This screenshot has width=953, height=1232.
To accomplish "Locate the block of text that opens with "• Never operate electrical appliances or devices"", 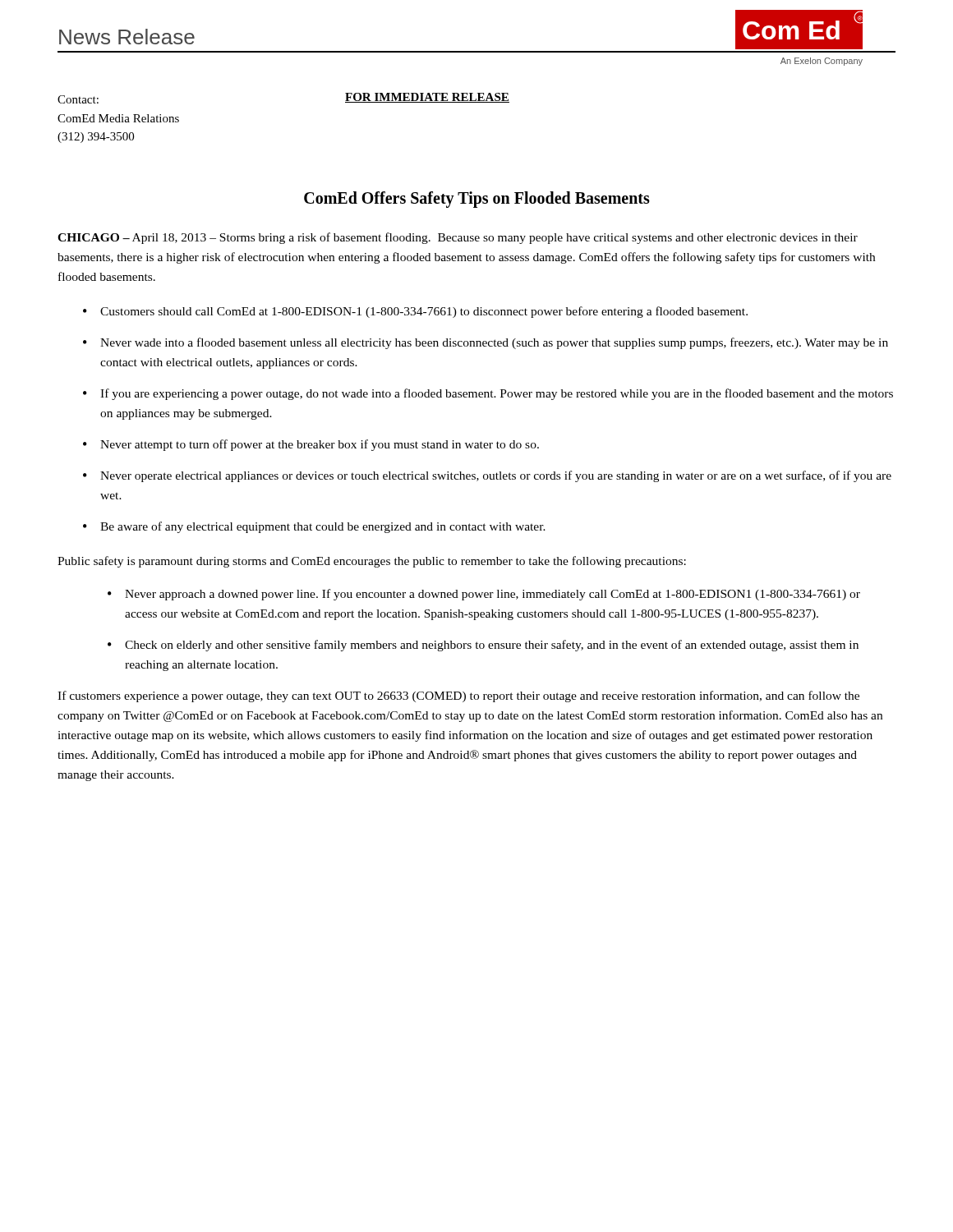I will pos(489,486).
